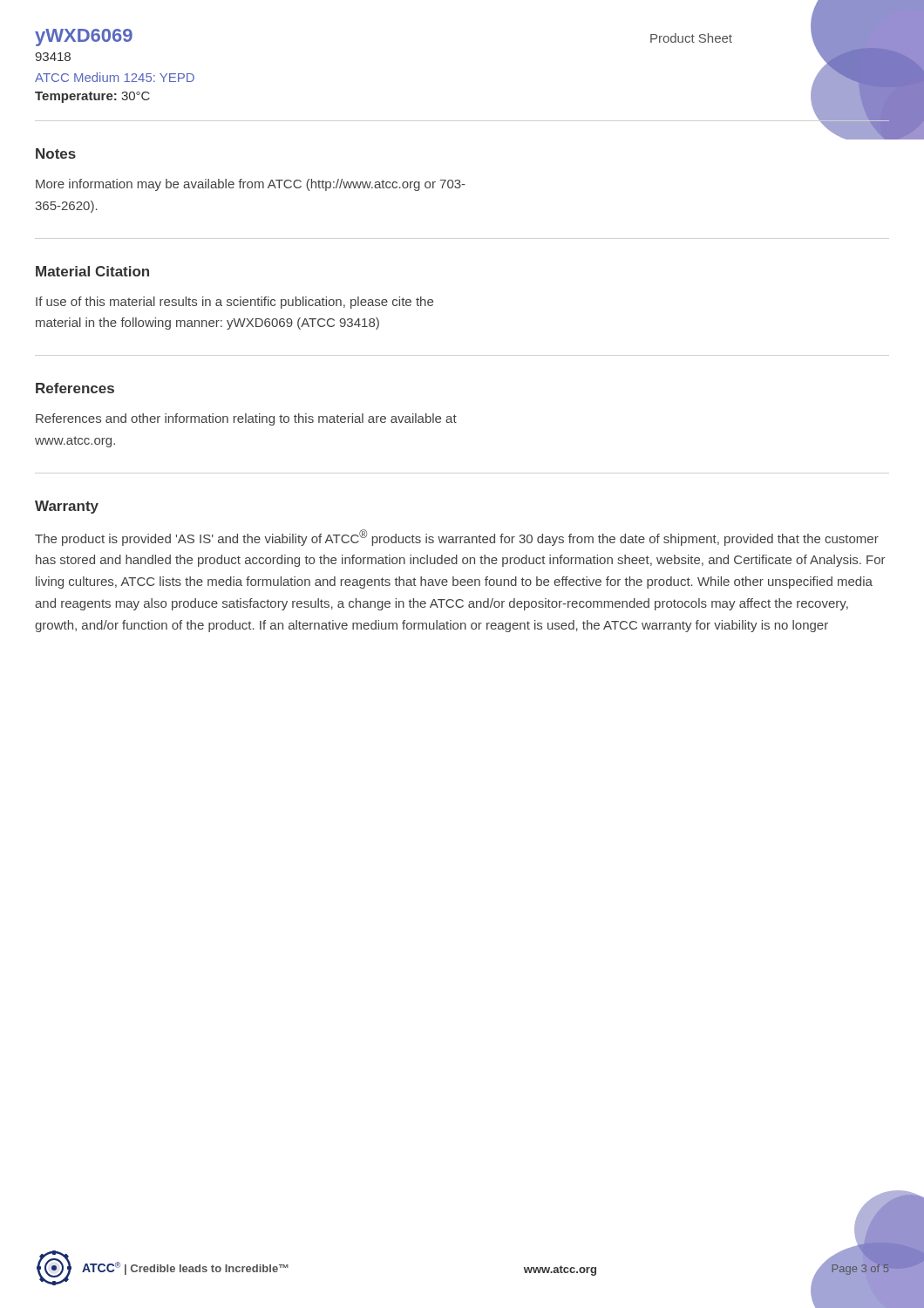
Task: Find the text starting "References and other information relating to"
Action: (x=246, y=429)
